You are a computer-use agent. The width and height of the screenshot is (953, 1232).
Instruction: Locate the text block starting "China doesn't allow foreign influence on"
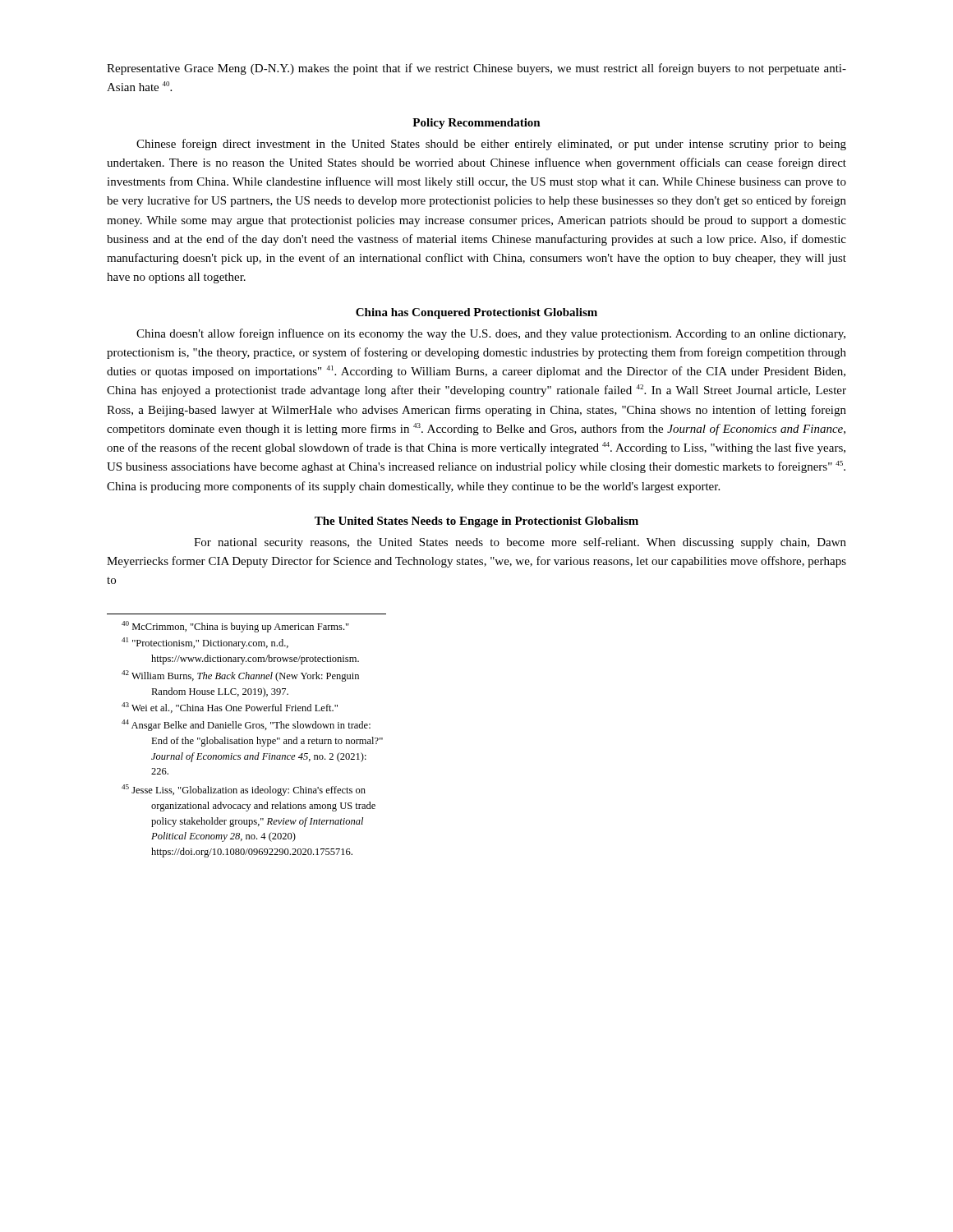click(x=476, y=409)
